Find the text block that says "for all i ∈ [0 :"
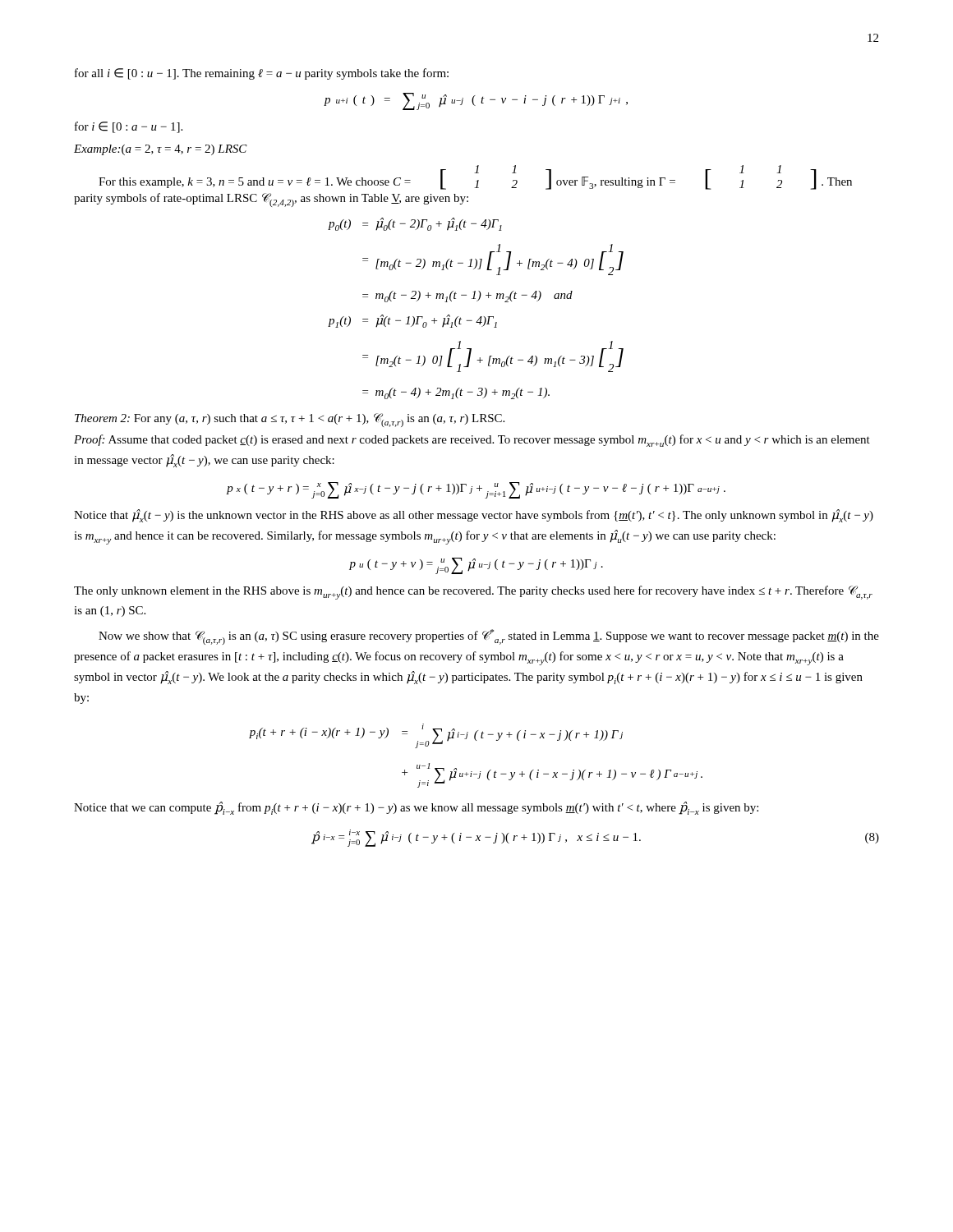953x1232 pixels. pyautogui.click(x=262, y=73)
